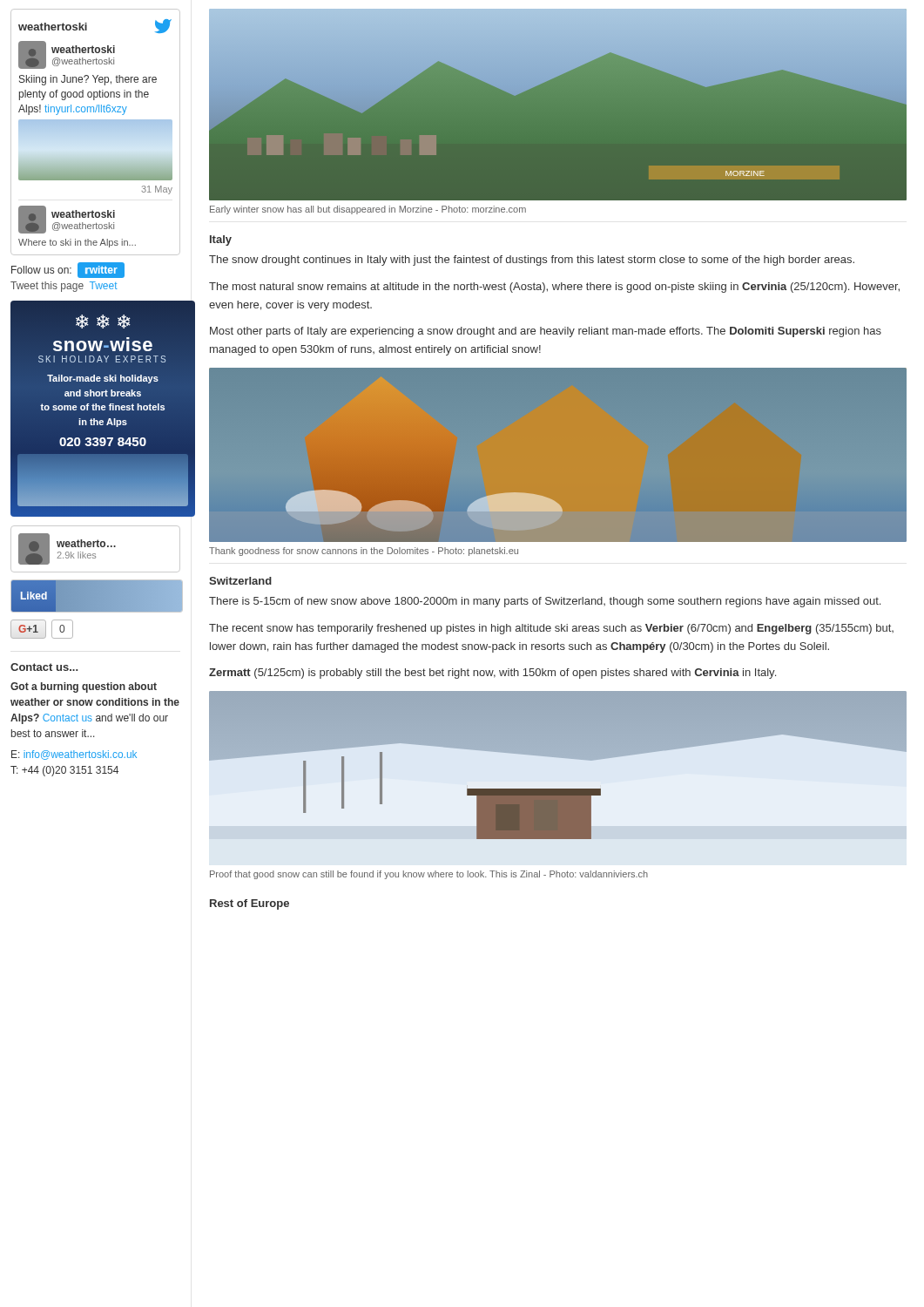
Task: Point to the text starting "Early winter snow has all but disappeared"
Action: point(368,209)
